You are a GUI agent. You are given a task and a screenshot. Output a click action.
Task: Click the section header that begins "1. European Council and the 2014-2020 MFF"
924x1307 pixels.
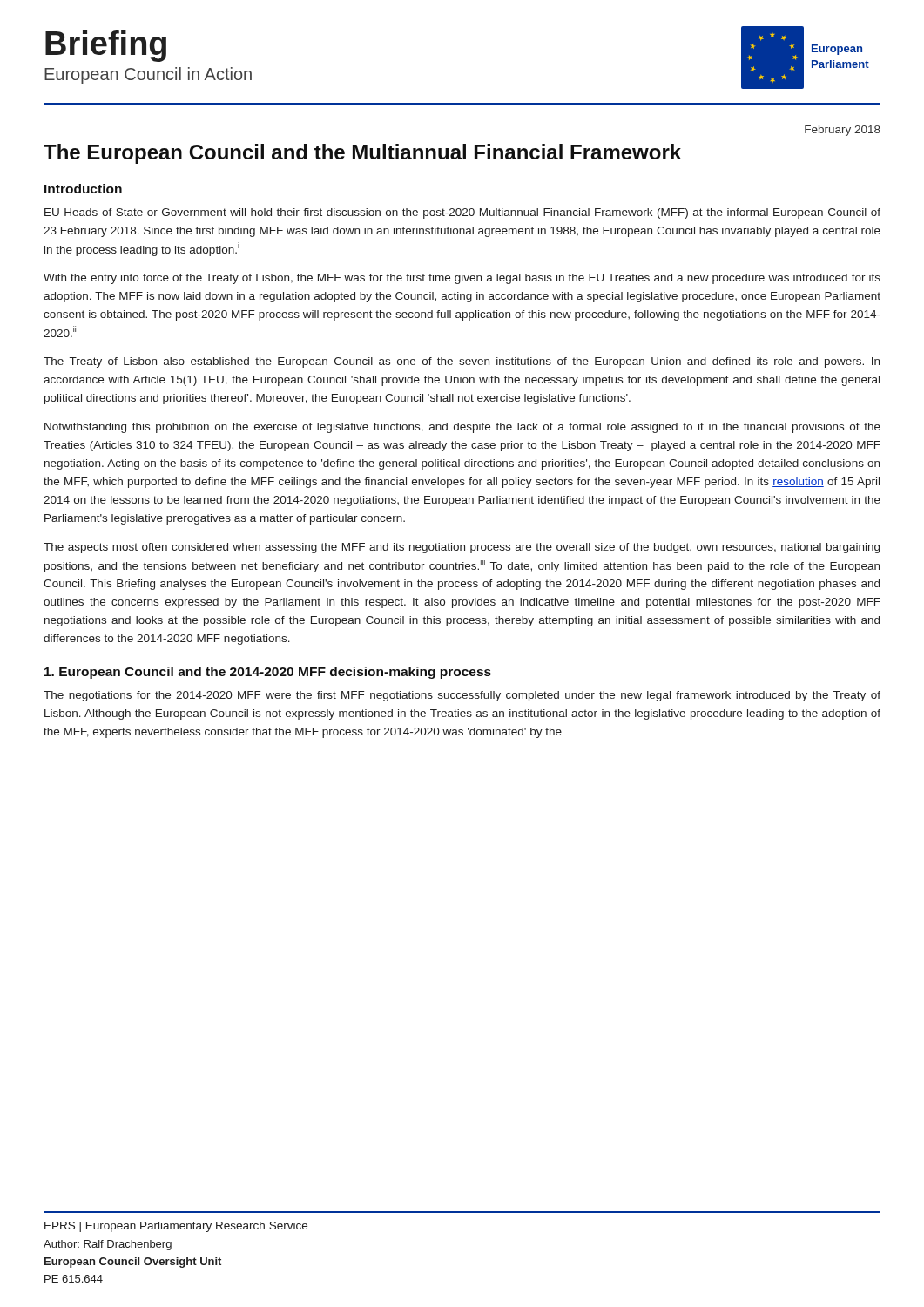pos(267,671)
